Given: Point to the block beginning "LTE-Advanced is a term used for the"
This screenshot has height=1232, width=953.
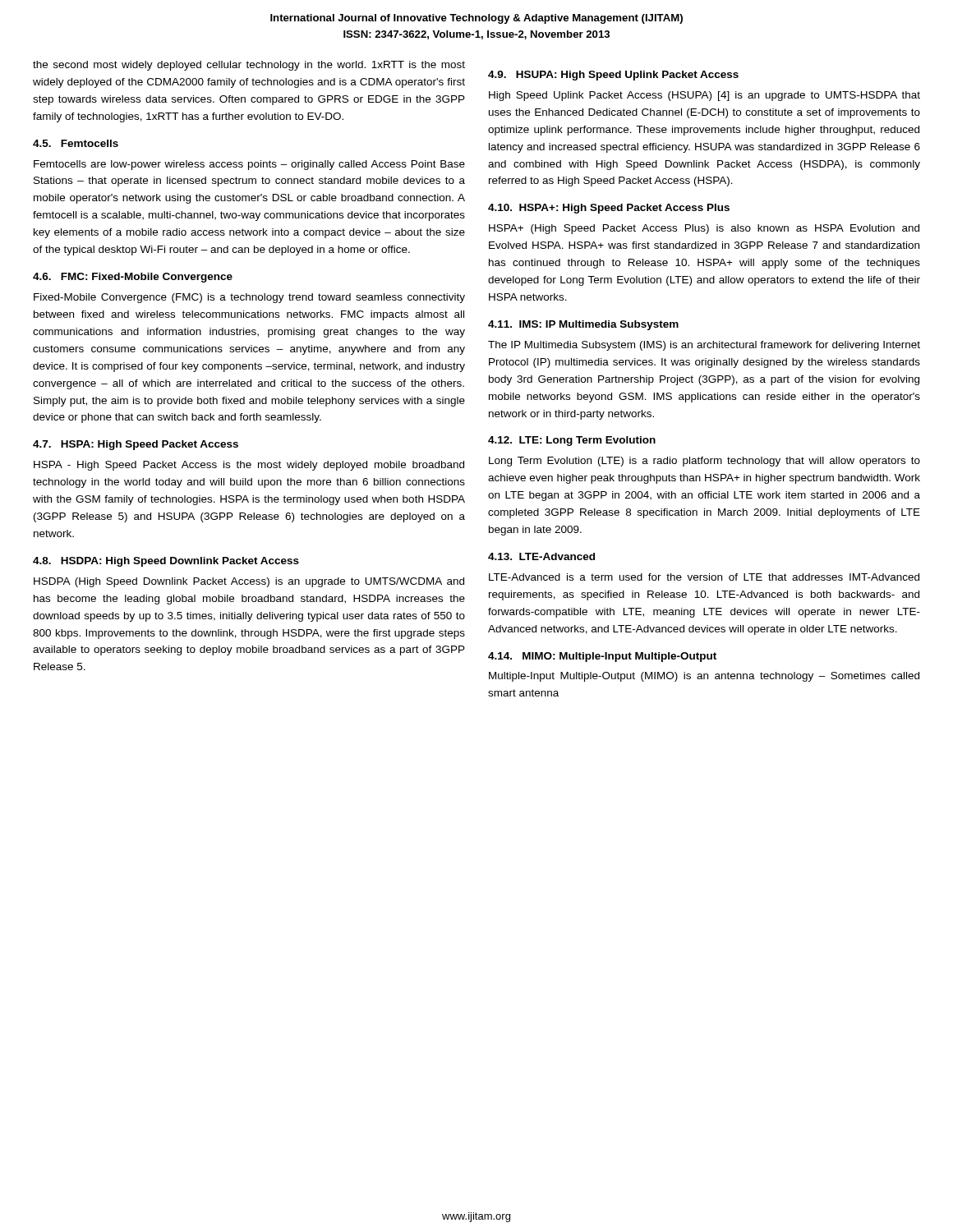Looking at the screenshot, I should [x=704, y=603].
